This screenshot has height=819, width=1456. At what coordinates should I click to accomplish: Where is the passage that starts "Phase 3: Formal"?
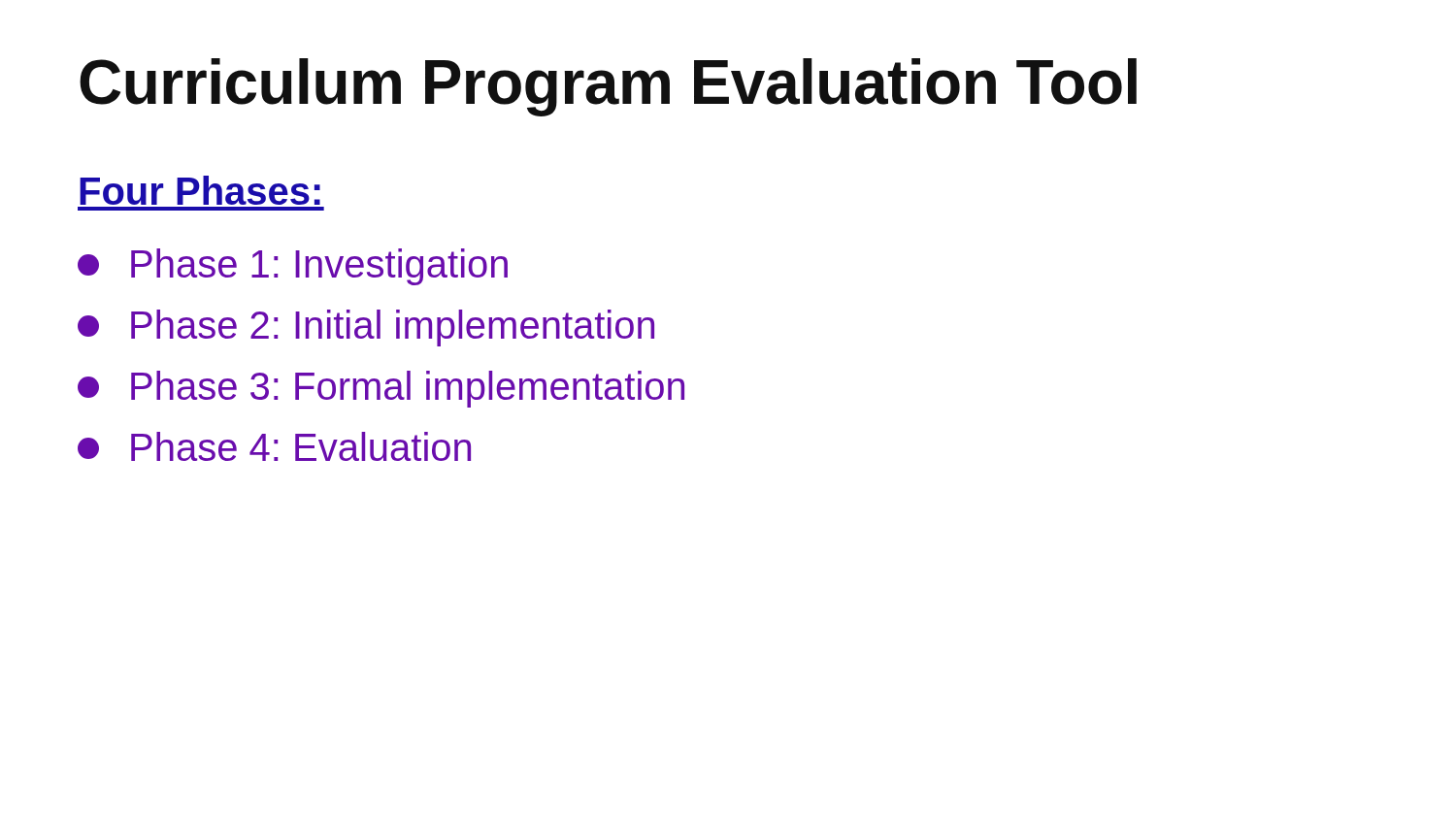382,386
